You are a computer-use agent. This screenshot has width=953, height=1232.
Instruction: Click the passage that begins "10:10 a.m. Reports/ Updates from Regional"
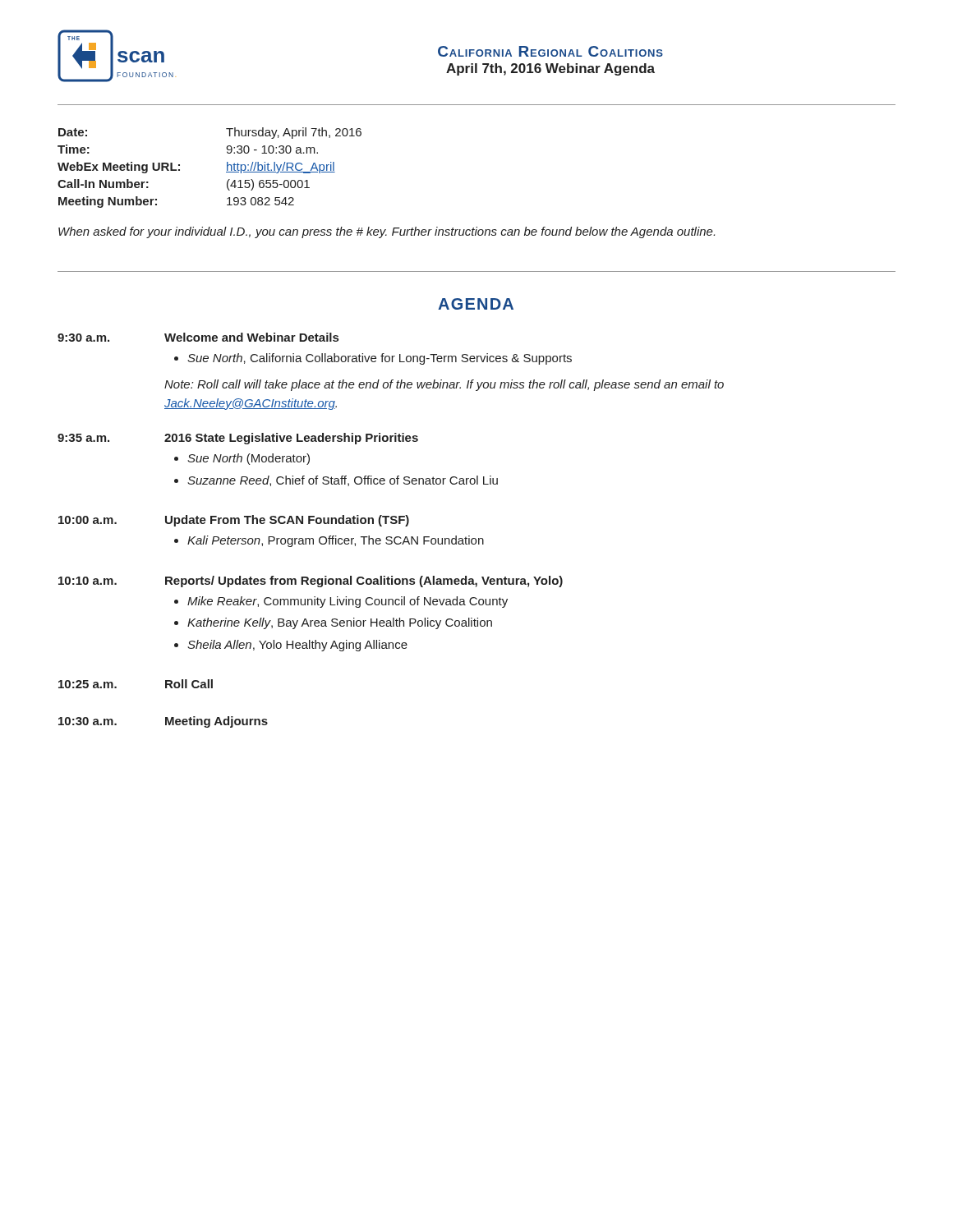476,616
